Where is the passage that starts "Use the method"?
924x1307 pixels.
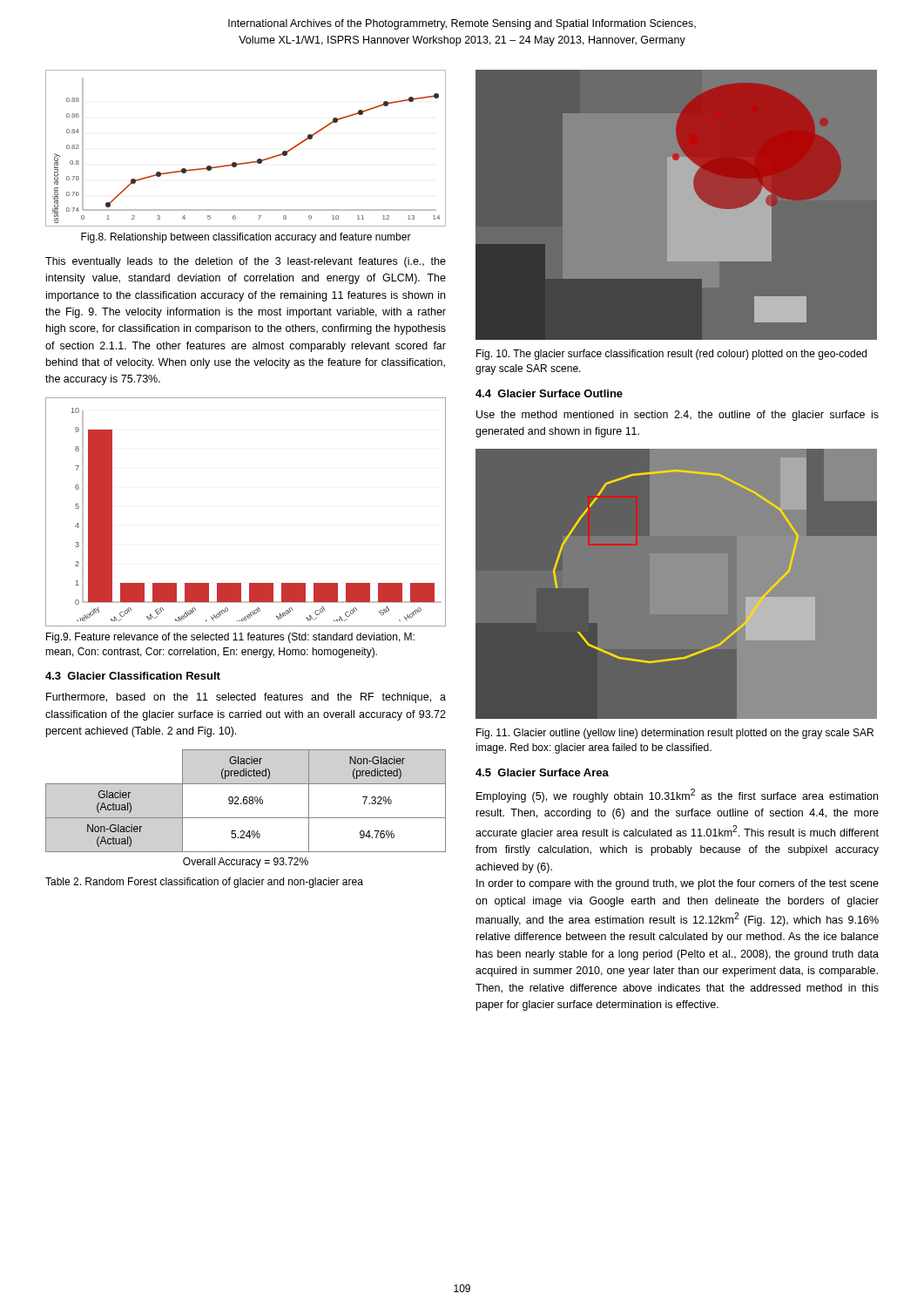(677, 423)
